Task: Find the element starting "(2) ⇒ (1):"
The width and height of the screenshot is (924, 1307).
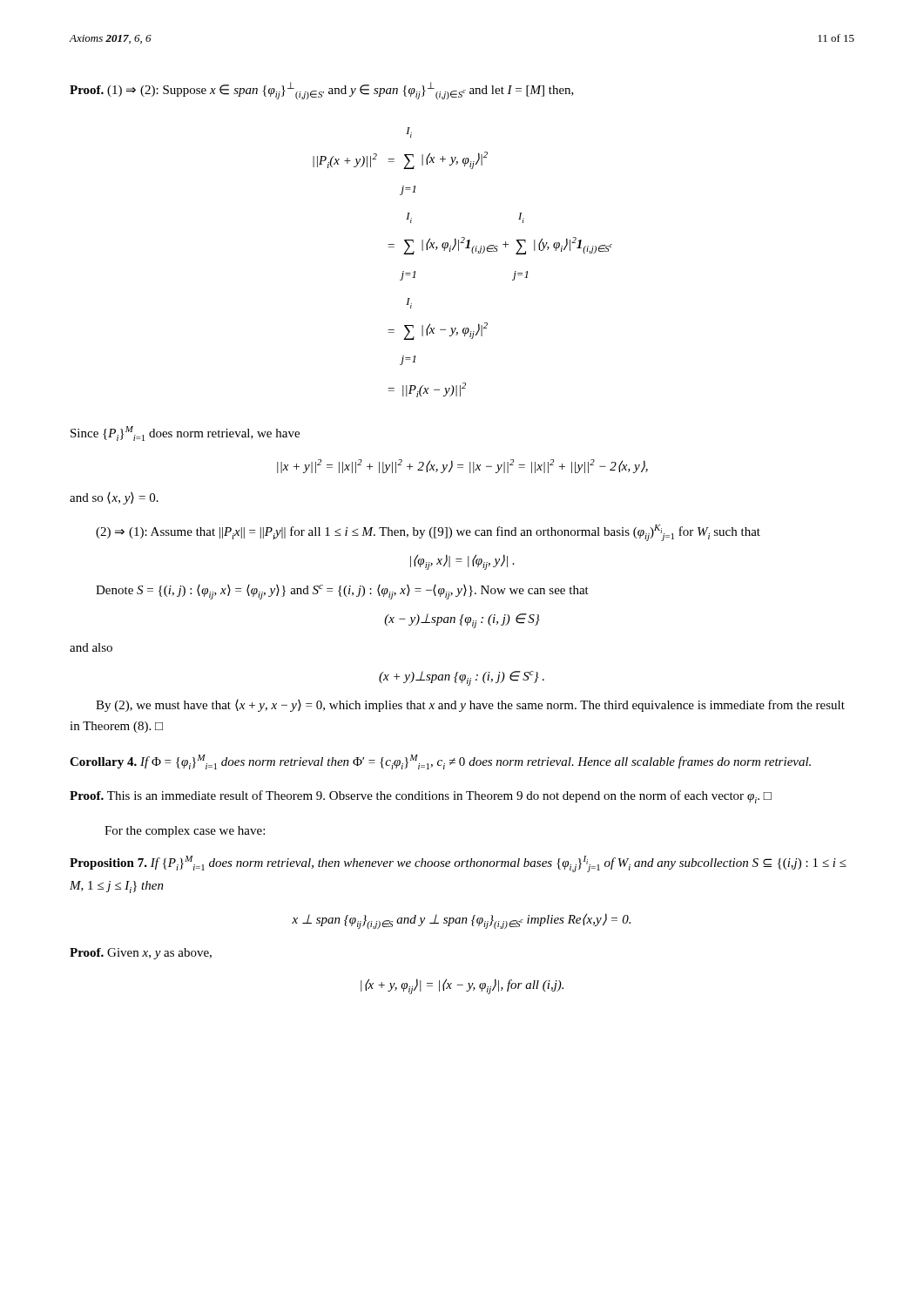Action: tap(428, 531)
